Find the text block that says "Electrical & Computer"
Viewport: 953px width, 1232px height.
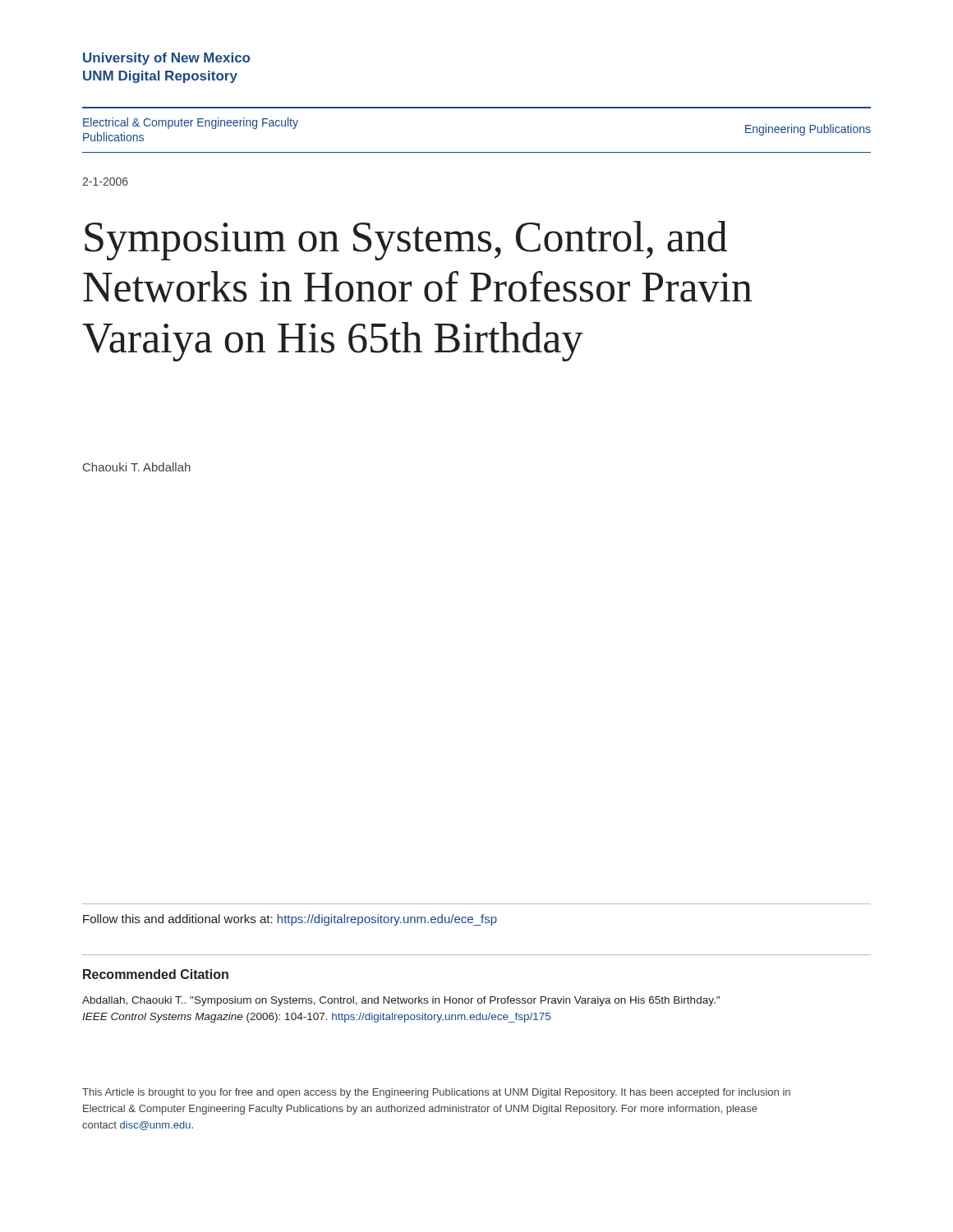[x=190, y=130]
